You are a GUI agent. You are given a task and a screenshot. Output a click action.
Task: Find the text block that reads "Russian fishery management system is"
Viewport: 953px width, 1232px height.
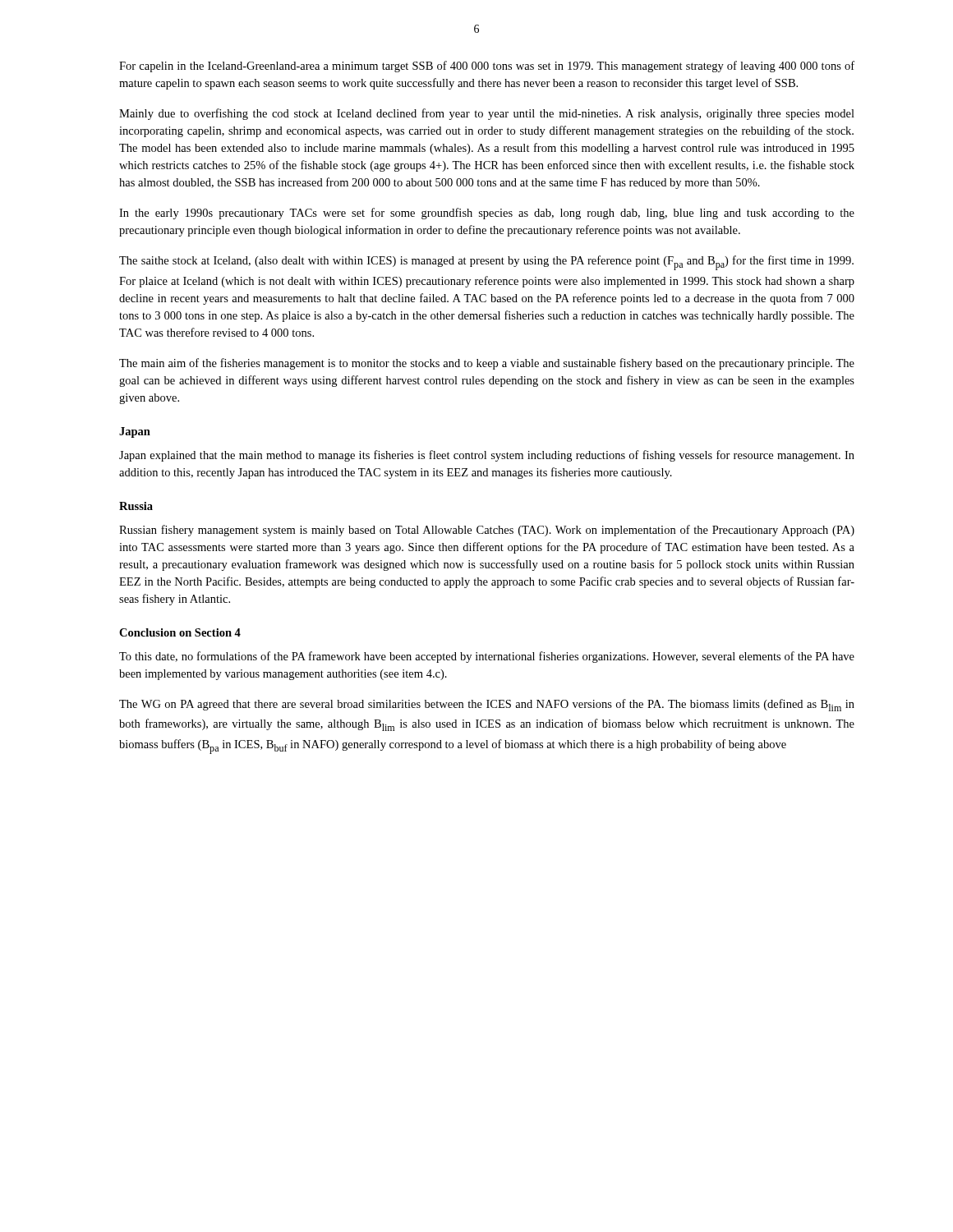487,564
